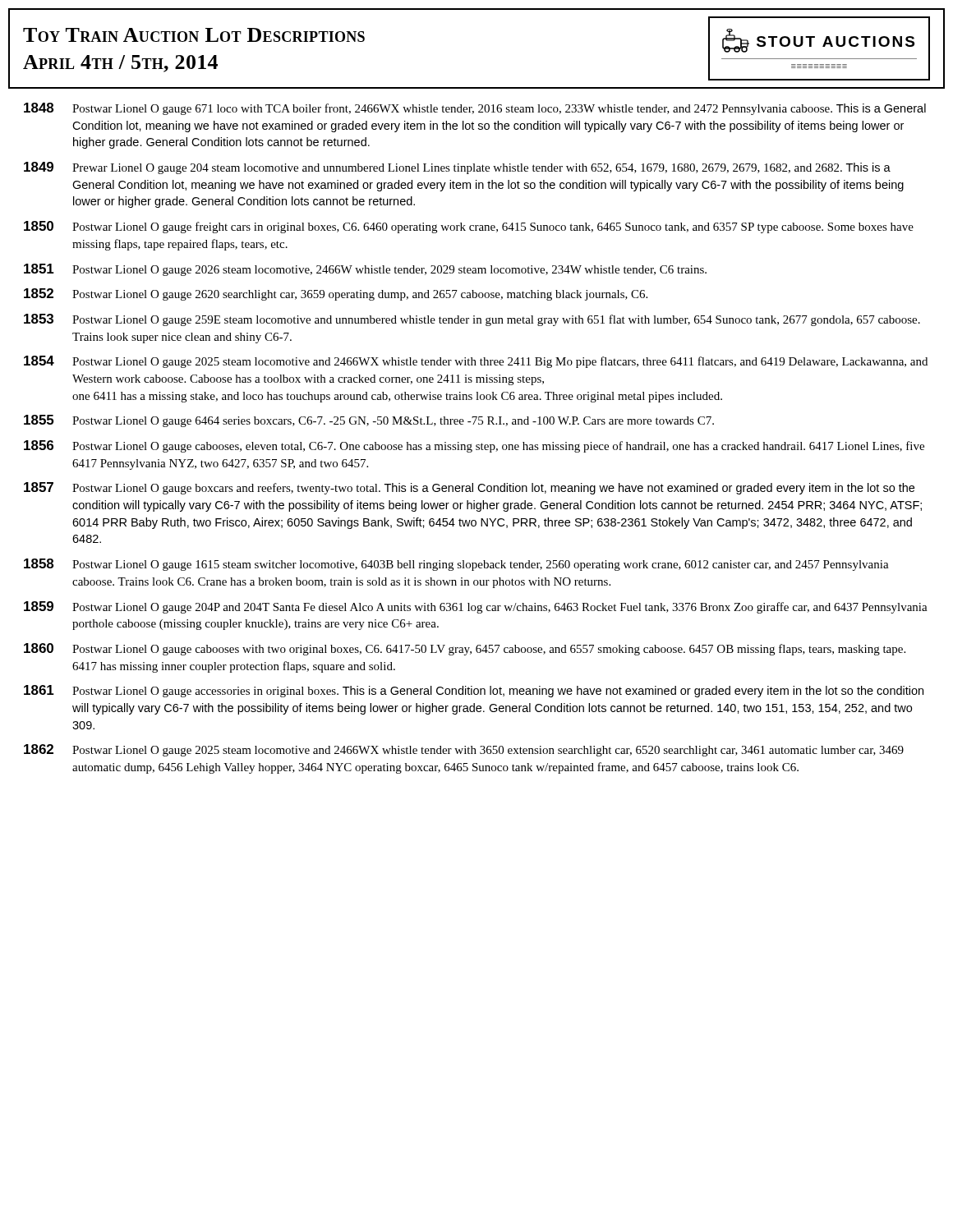Select the list item that reads "1851 Postwar Lionel O gauge 2026 steam locomotive,"

click(476, 269)
